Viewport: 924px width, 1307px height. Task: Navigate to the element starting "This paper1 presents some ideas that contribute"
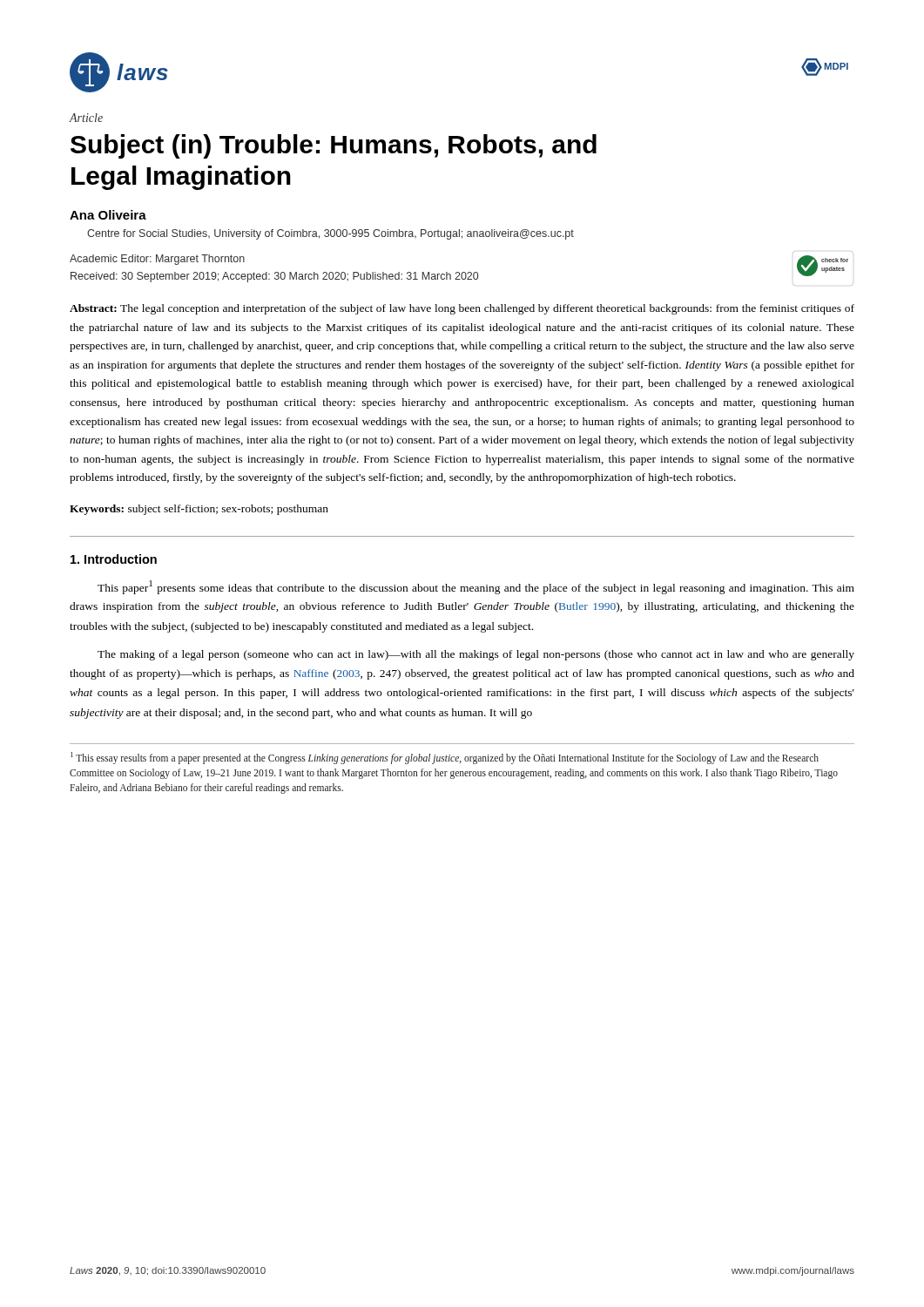(462, 648)
